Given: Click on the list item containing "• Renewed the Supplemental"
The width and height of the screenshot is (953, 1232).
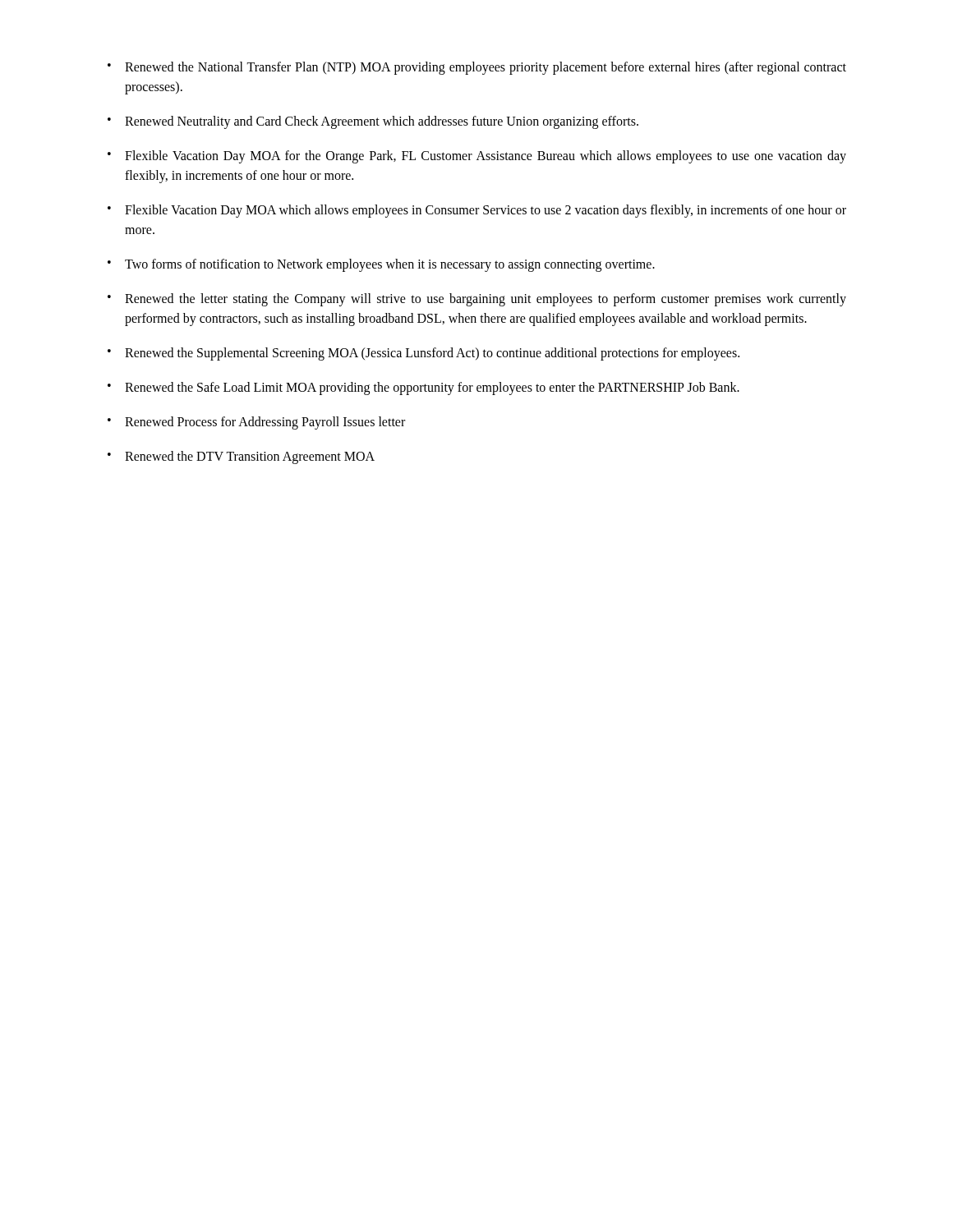Looking at the screenshot, I should coord(424,353).
